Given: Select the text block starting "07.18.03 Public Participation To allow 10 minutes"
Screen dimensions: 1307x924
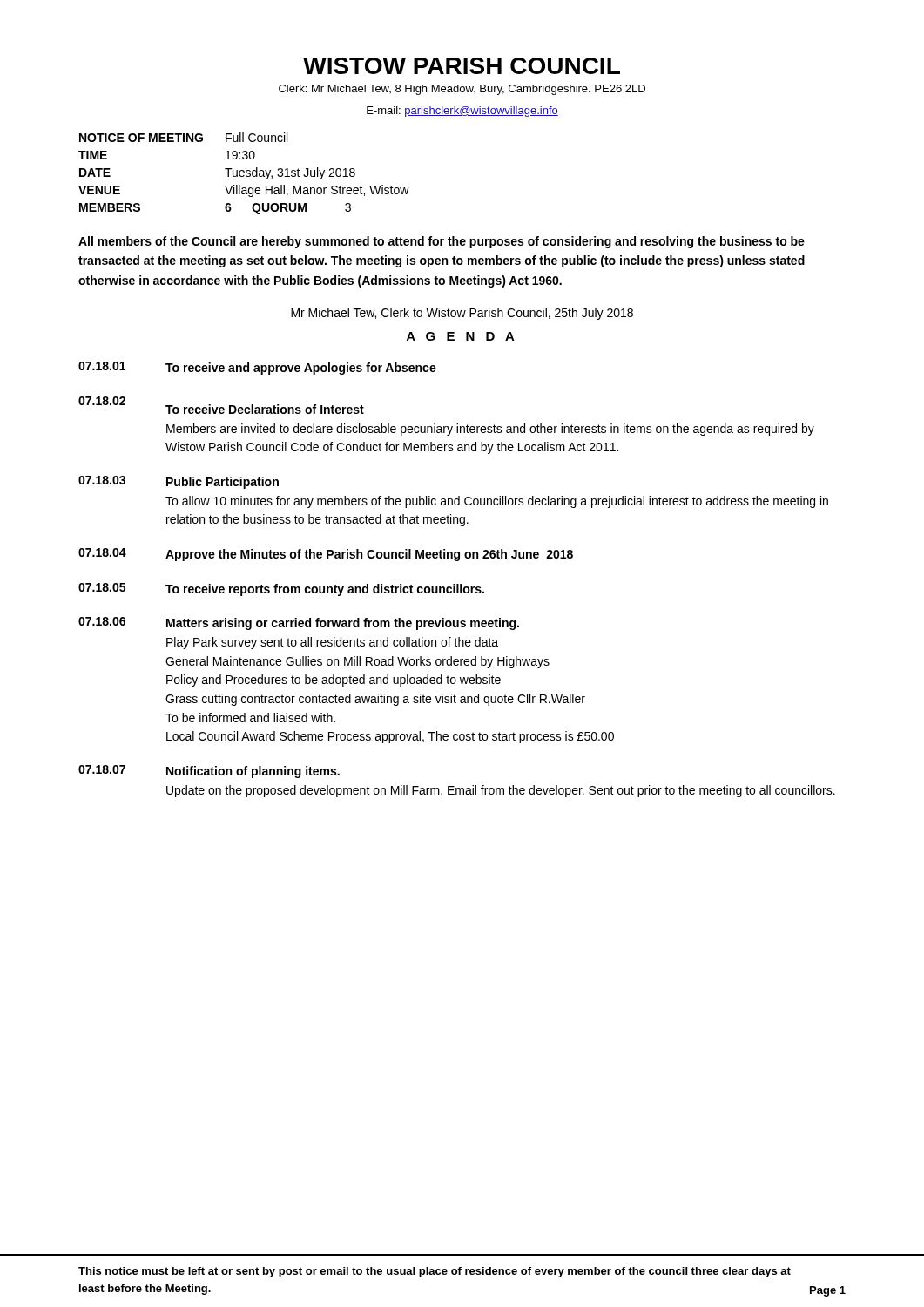Looking at the screenshot, I should (462, 501).
